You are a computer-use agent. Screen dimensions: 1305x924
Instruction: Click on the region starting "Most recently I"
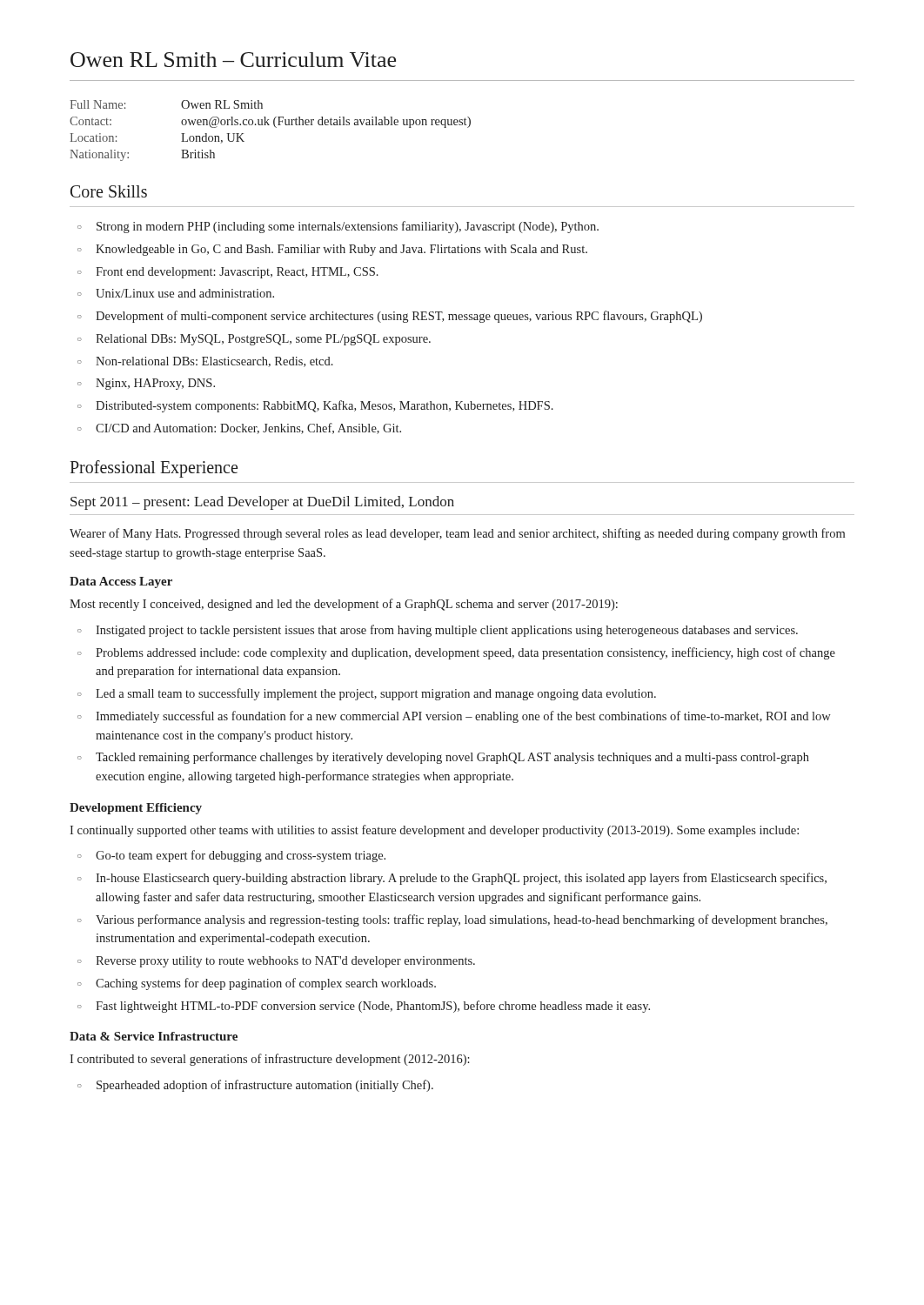tap(344, 604)
